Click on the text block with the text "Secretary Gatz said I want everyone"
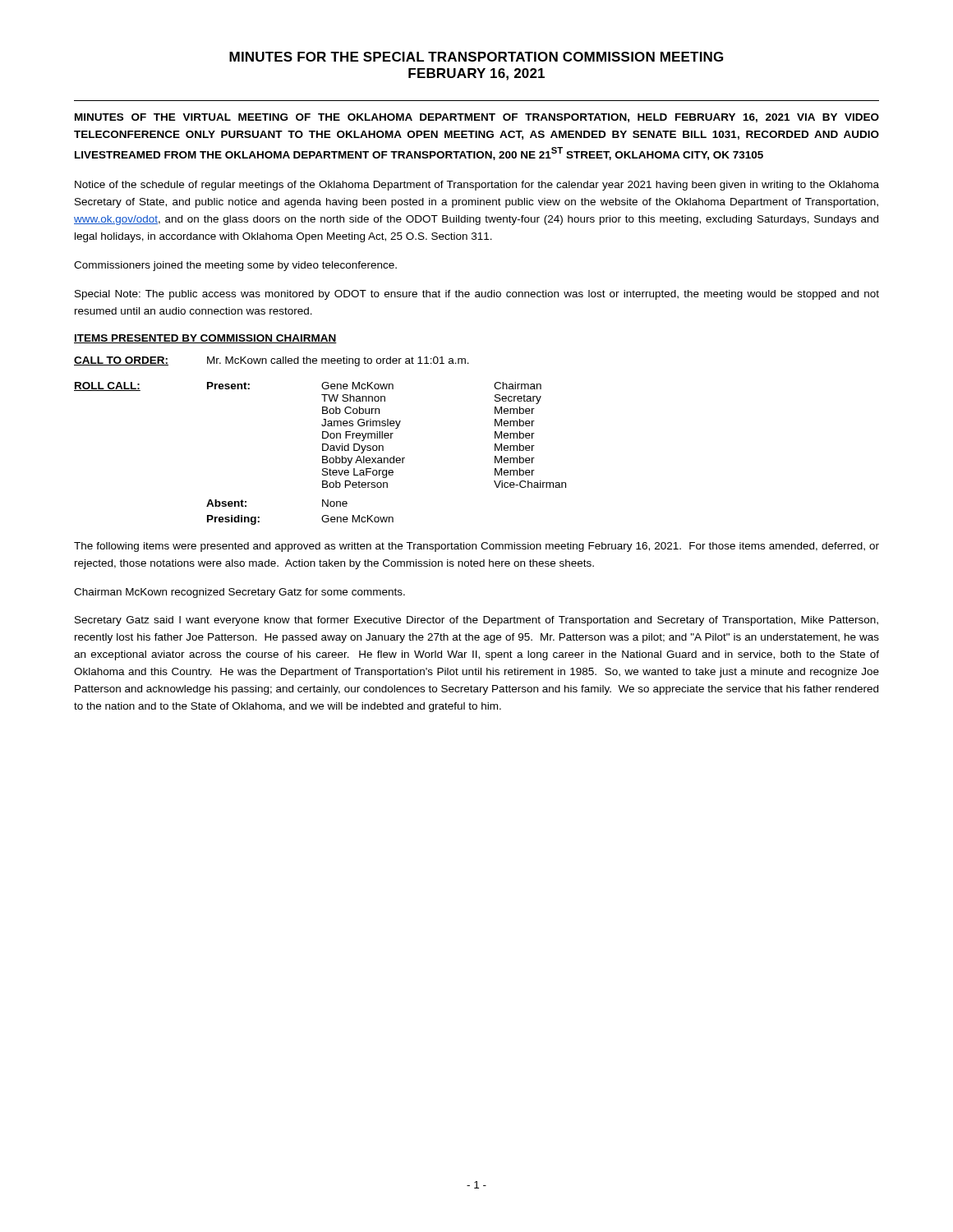The height and width of the screenshot is (1232, 953). coord(476,663)
